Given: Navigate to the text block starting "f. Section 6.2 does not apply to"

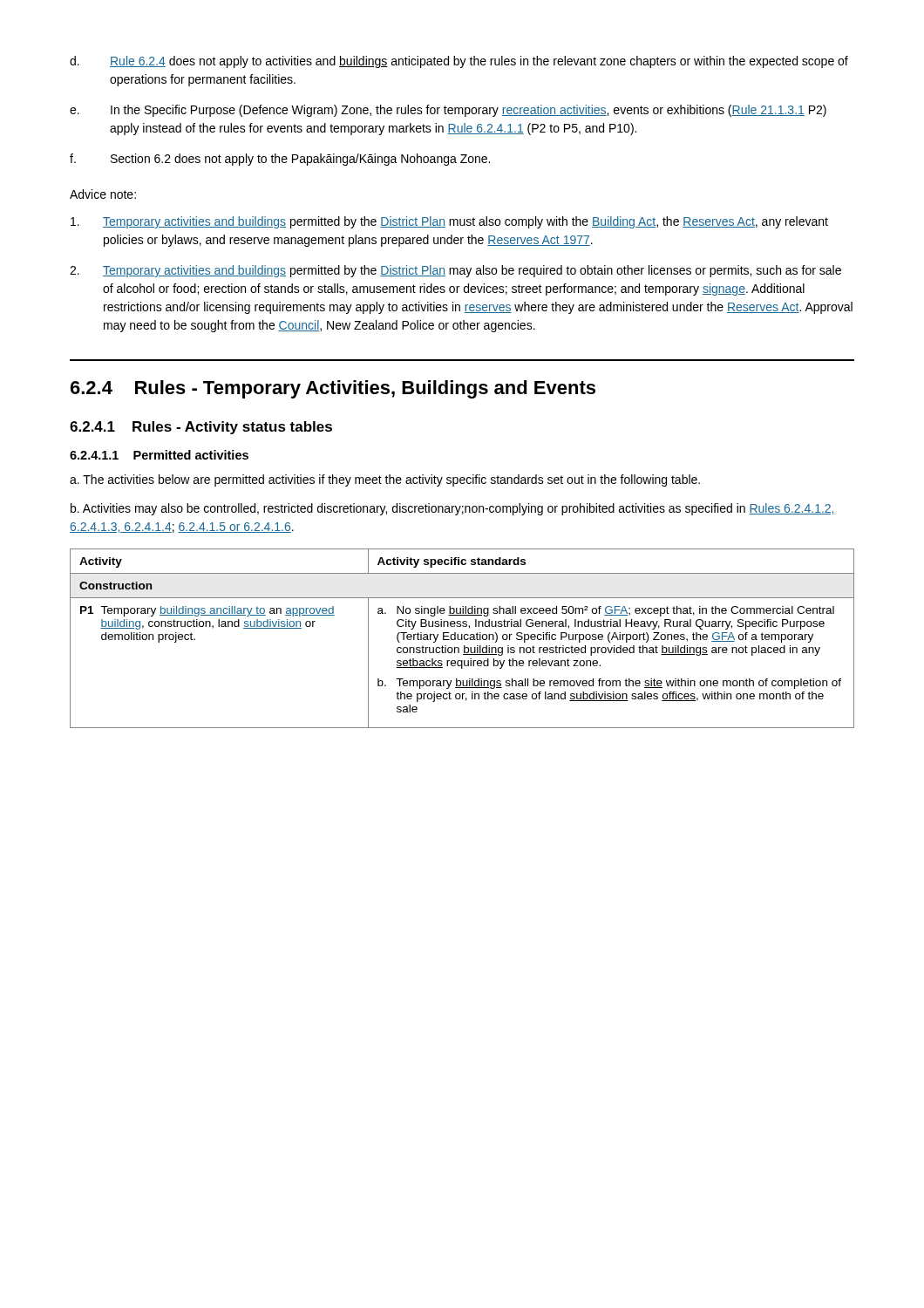Looking at the screenshot, I should [280, 159].
